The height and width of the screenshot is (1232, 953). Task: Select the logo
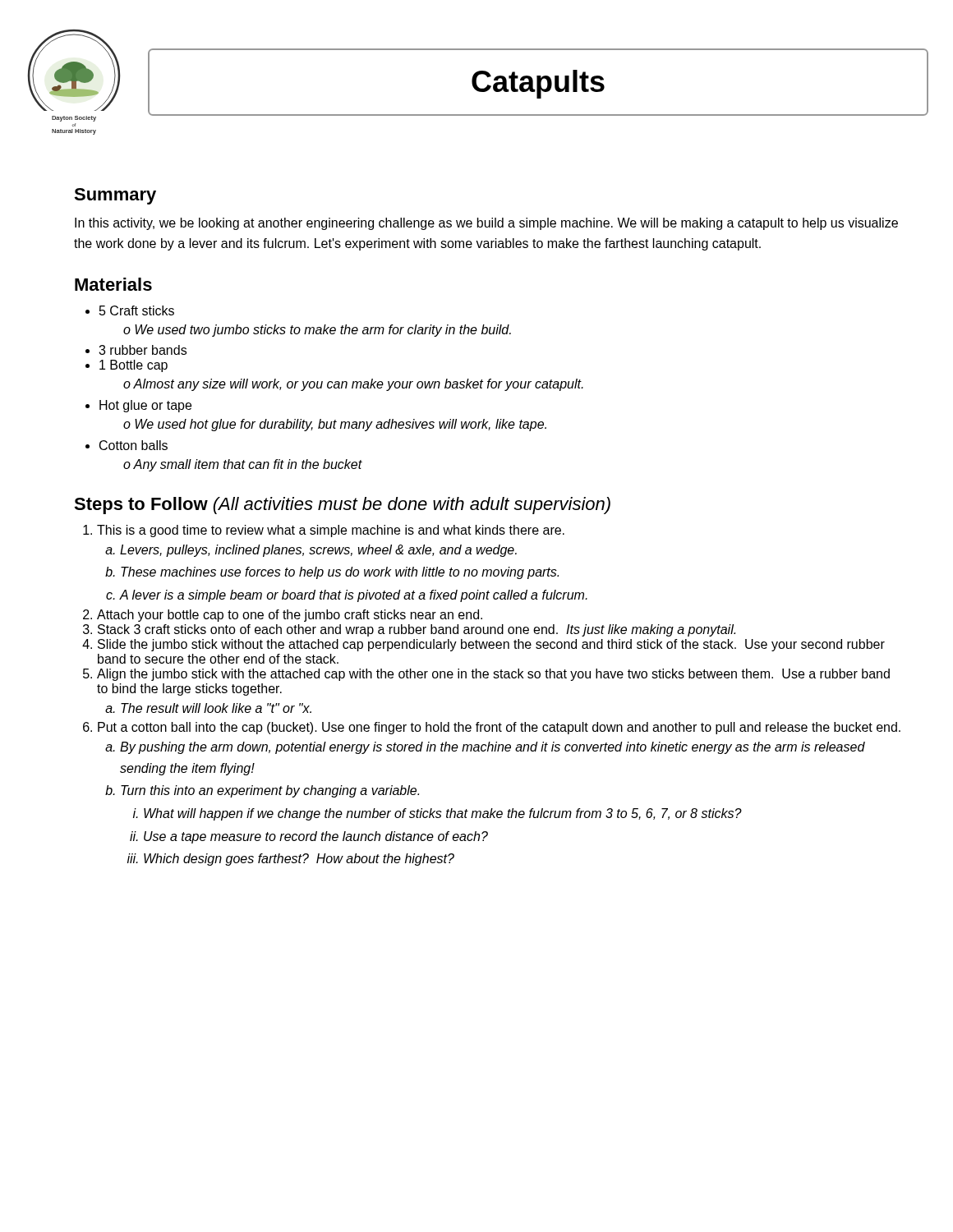(x=78, y=82)
